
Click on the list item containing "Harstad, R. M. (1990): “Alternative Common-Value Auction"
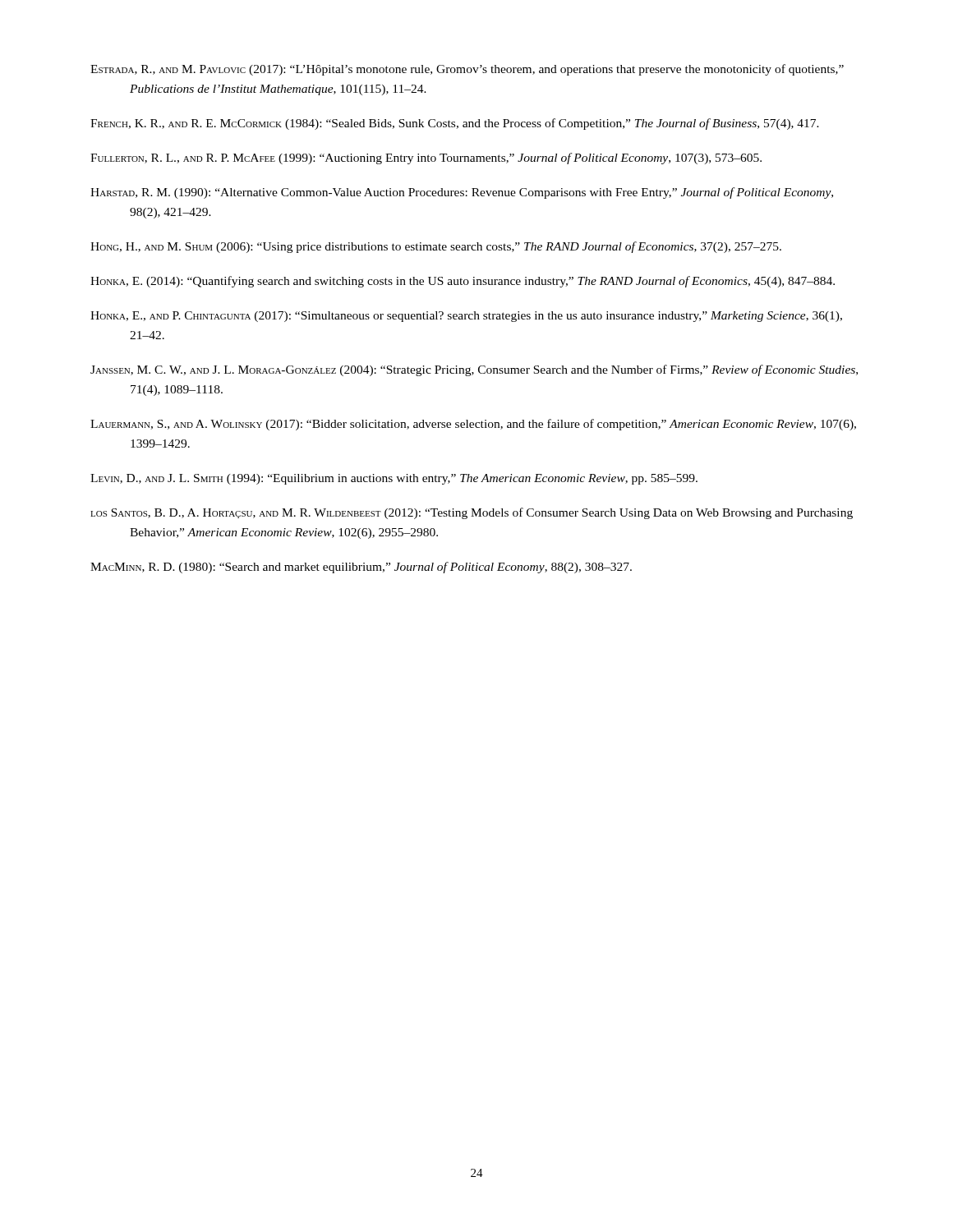pyautogui.click(x=462, y=202)
